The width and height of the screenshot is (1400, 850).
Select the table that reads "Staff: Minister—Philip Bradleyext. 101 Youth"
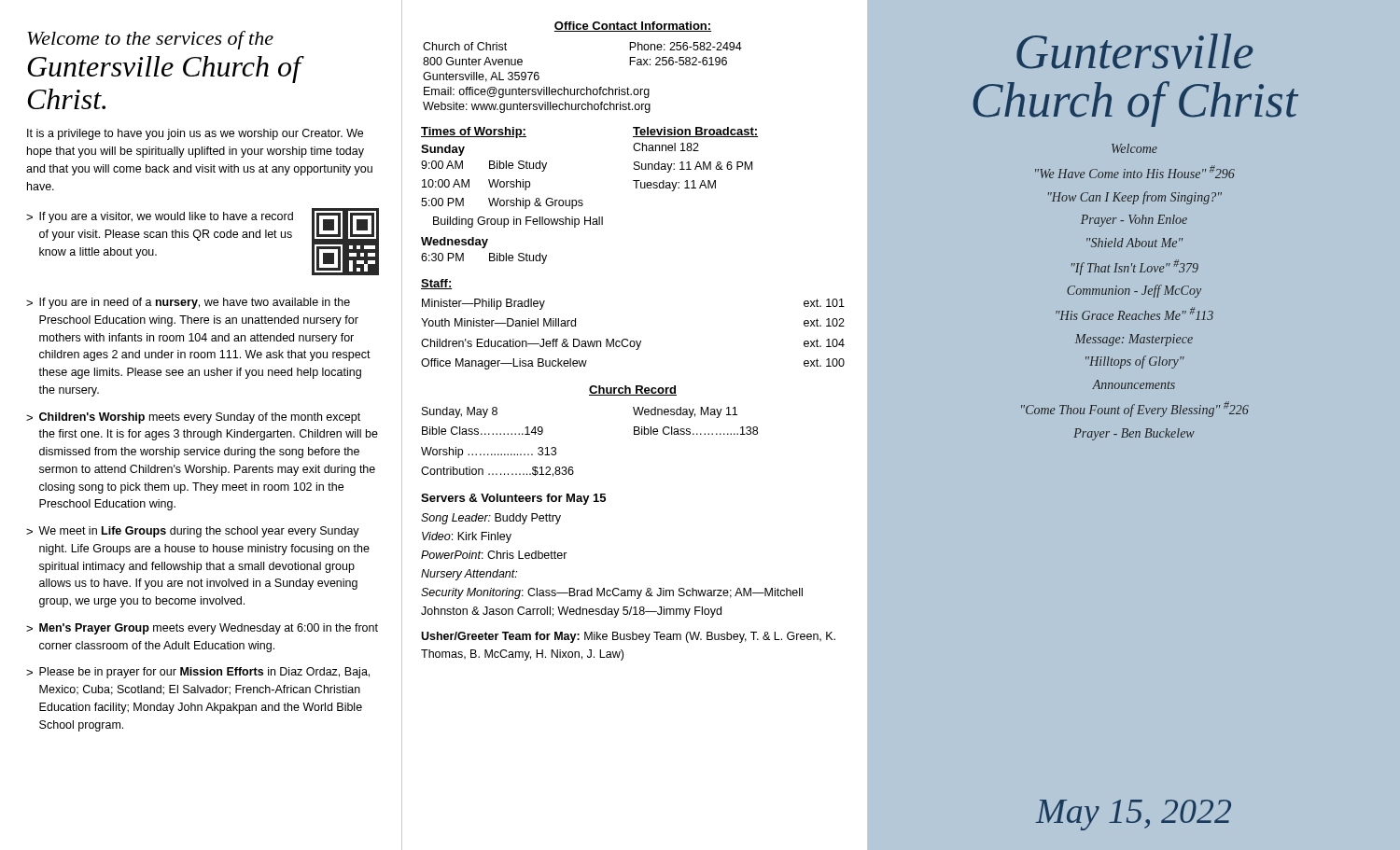[633, 325]
